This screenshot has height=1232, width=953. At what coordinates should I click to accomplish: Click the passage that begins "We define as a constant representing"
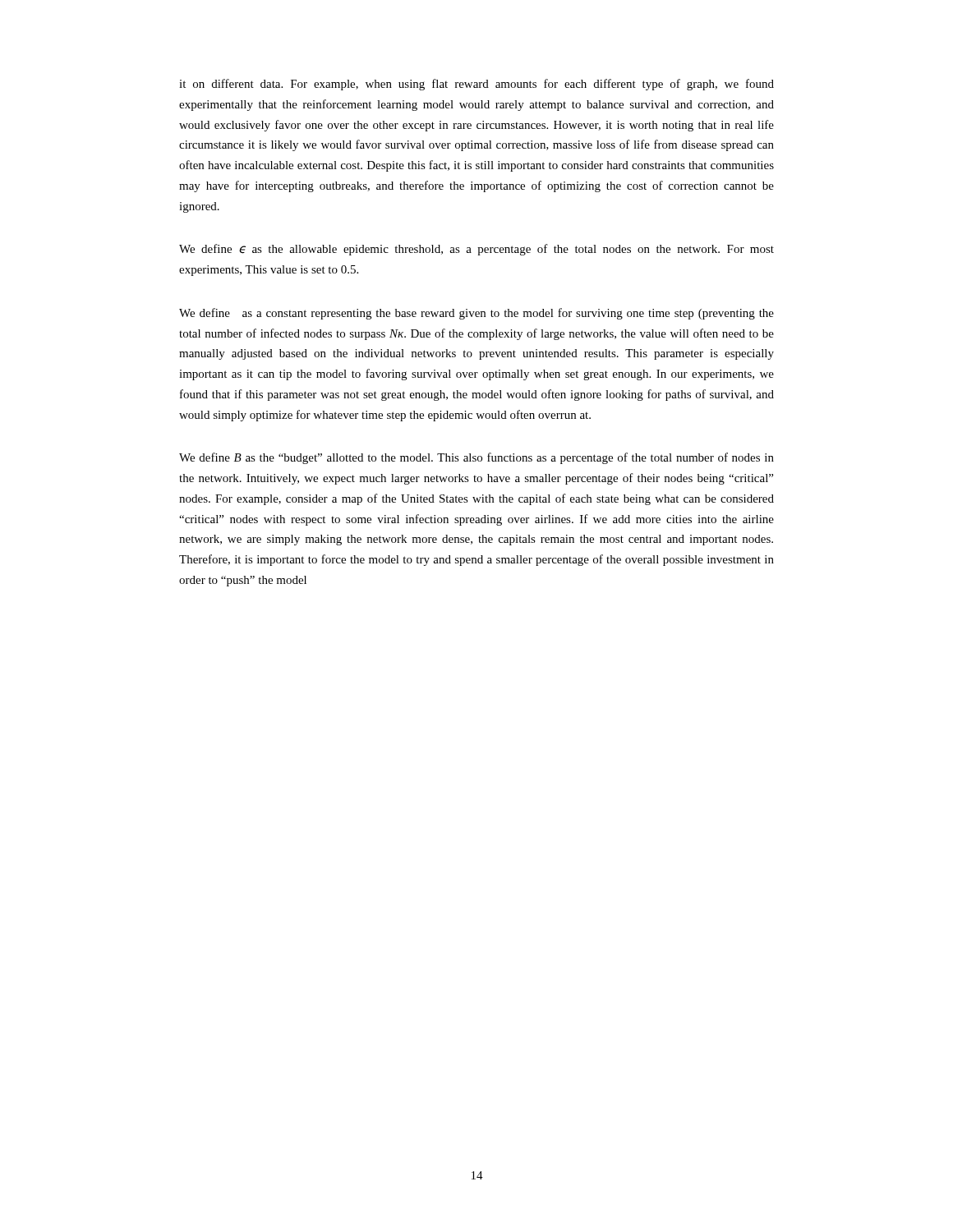click(476, 364)
